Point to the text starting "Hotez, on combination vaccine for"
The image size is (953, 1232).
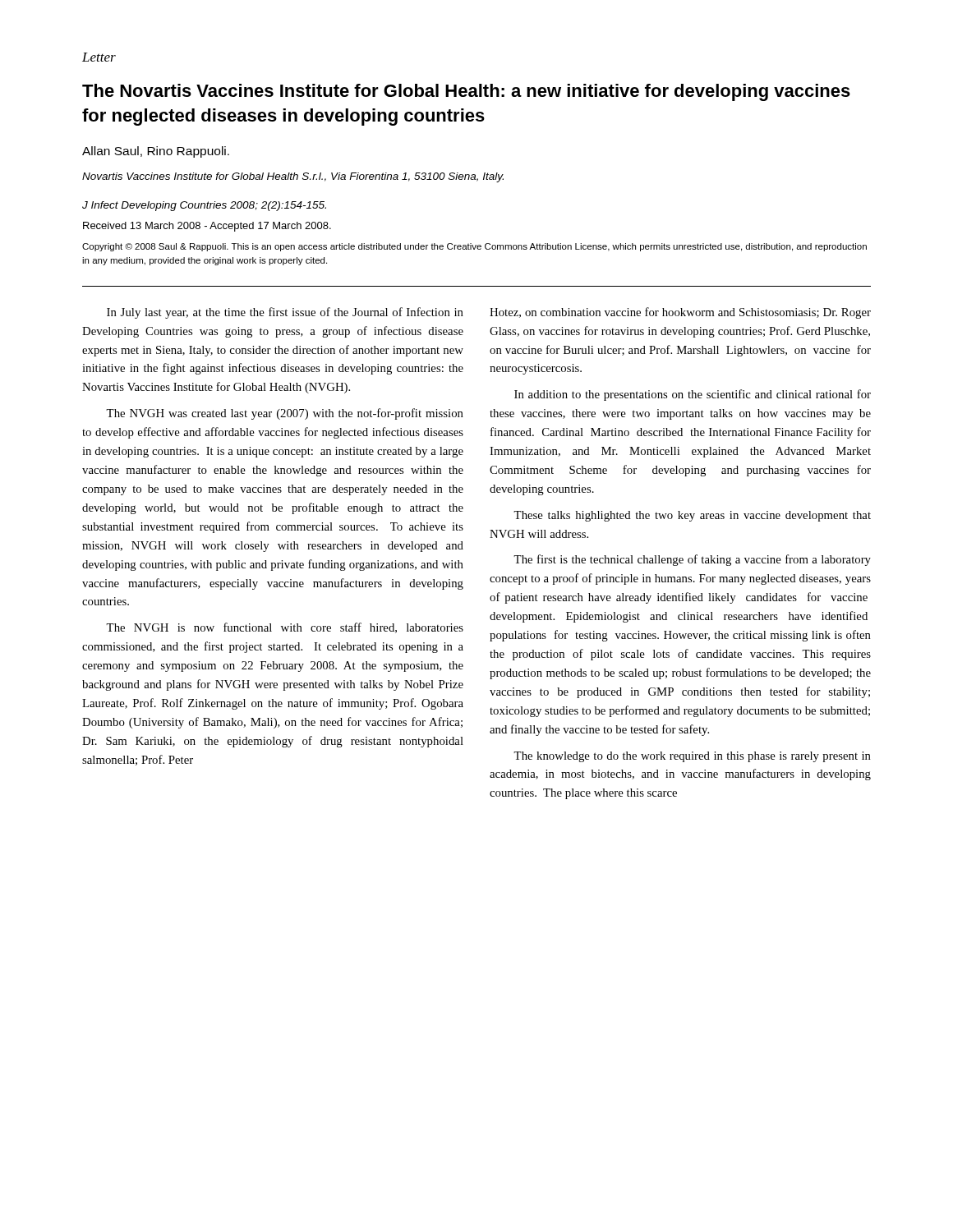point(680,553)
